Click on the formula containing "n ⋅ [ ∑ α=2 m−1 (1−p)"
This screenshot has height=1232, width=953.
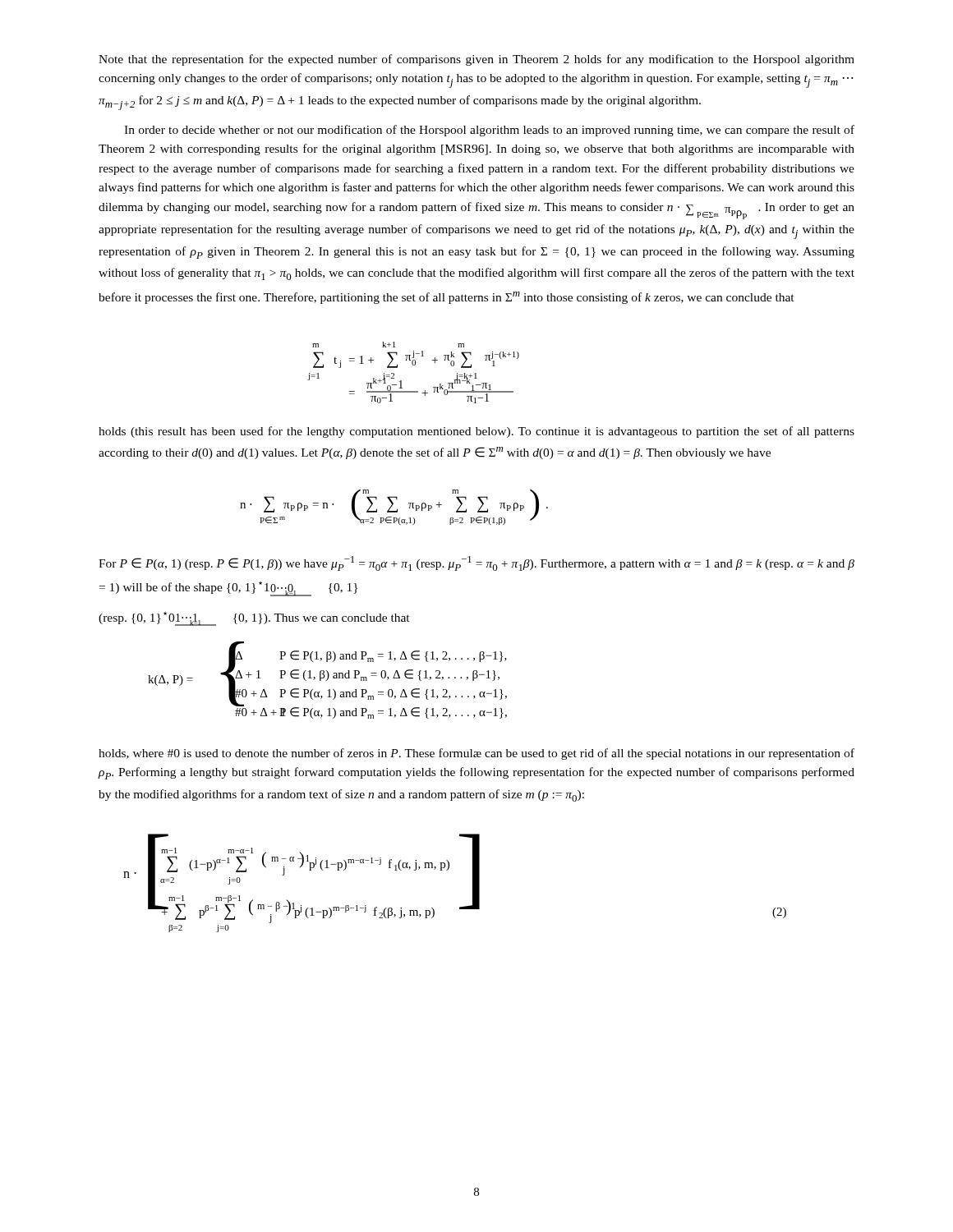point(460,880)
